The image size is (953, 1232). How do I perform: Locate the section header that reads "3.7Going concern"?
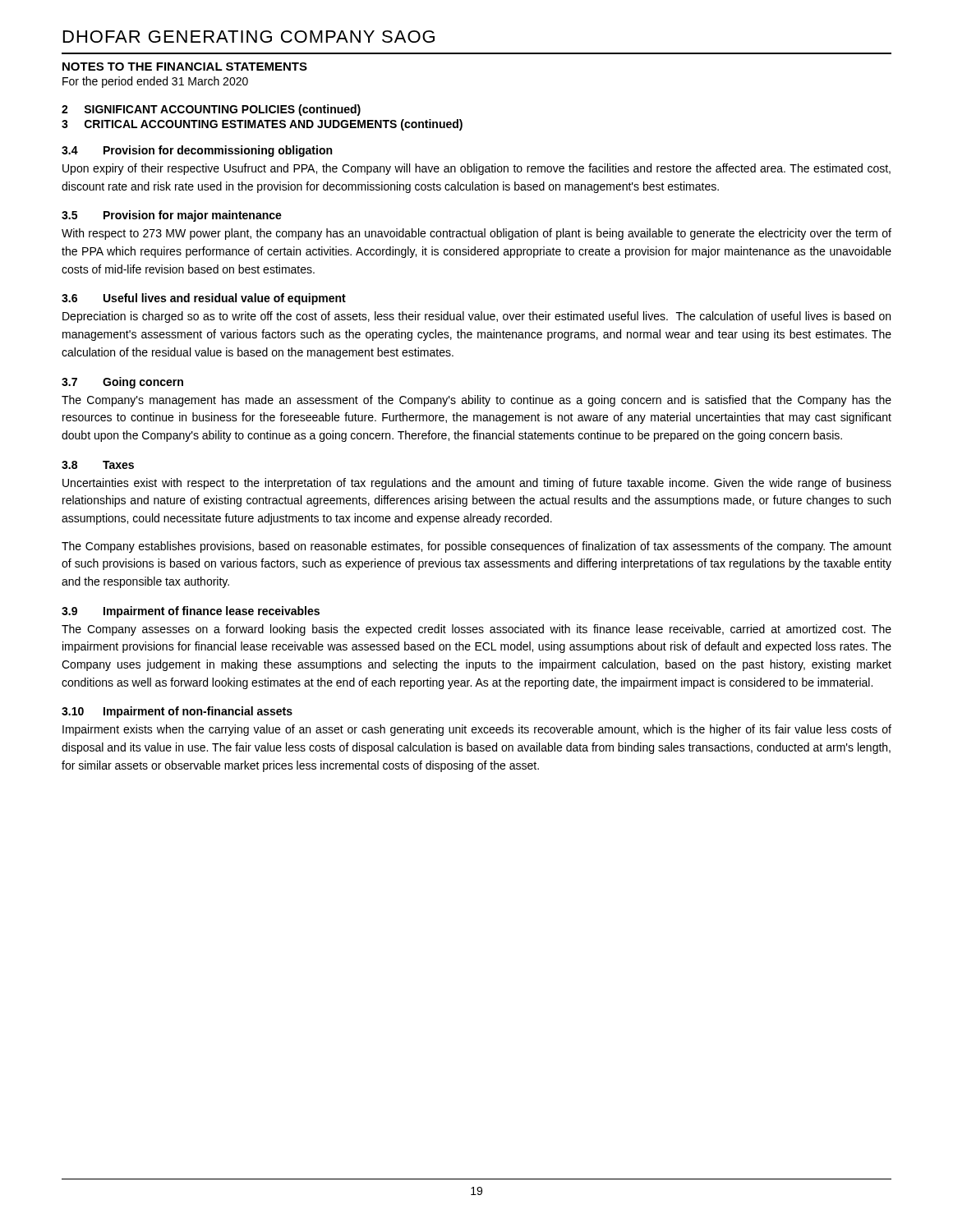[x=123, y=381]
